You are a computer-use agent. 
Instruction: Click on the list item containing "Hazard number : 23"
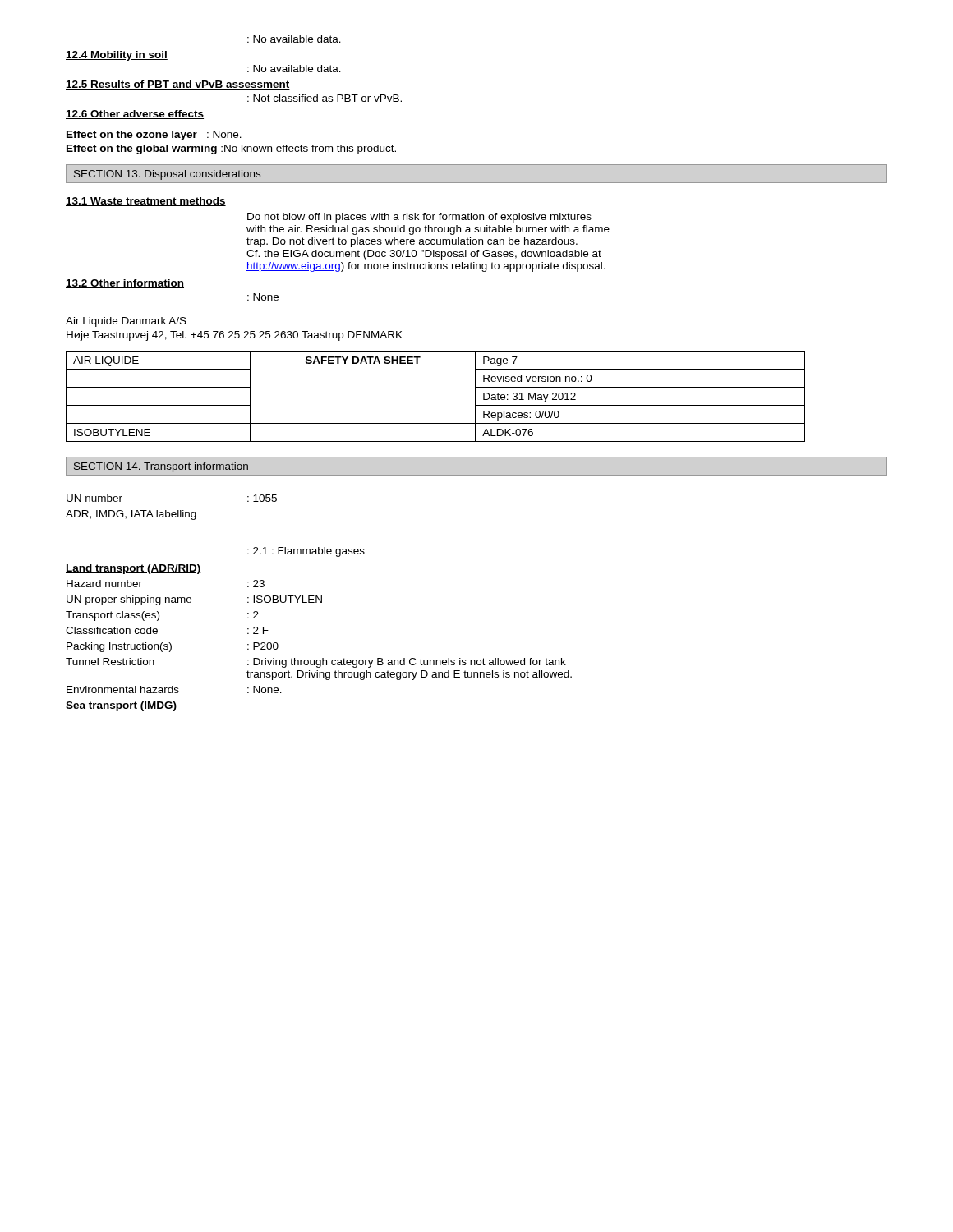click(106, 584)
